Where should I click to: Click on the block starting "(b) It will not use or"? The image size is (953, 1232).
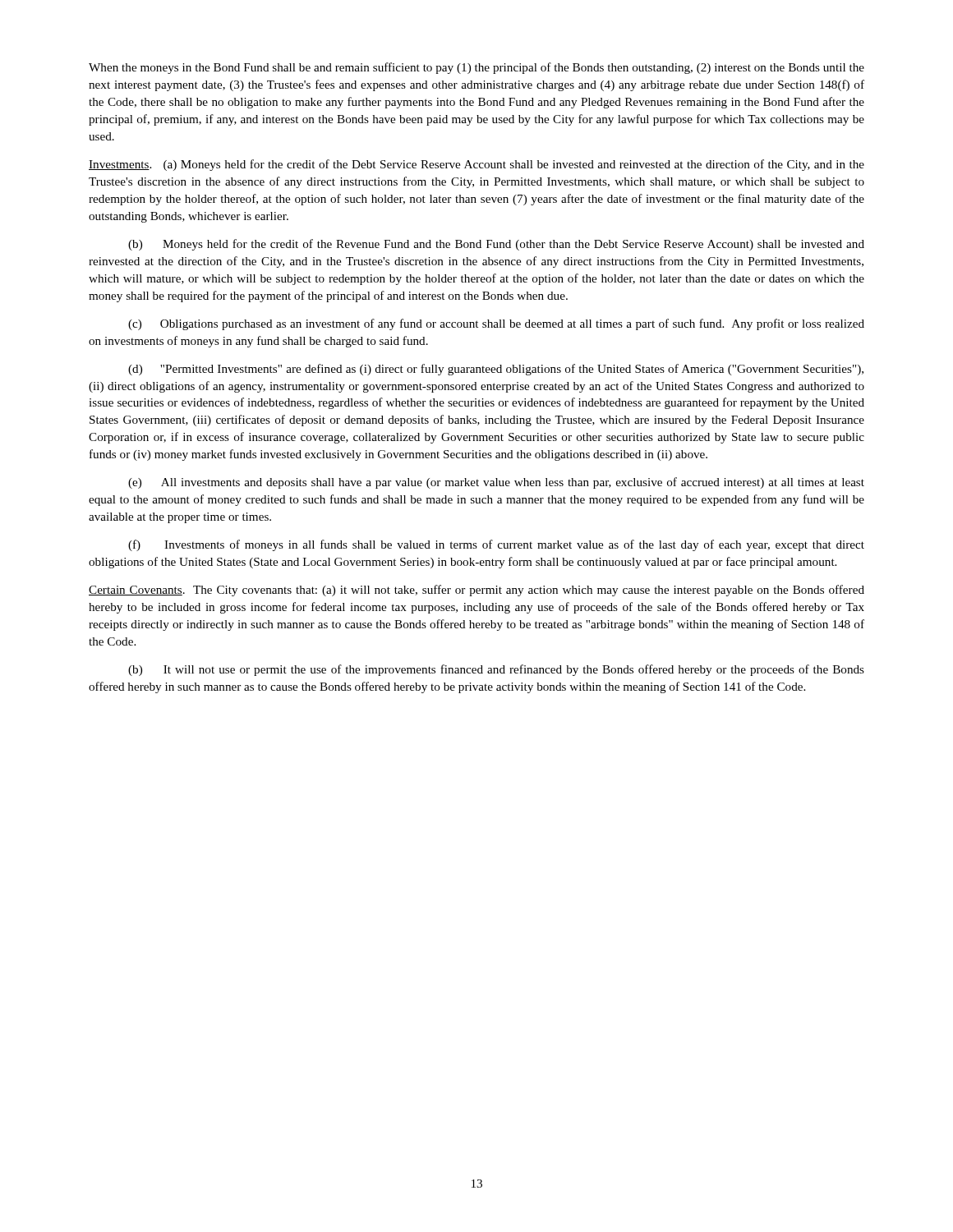[476, 678]
